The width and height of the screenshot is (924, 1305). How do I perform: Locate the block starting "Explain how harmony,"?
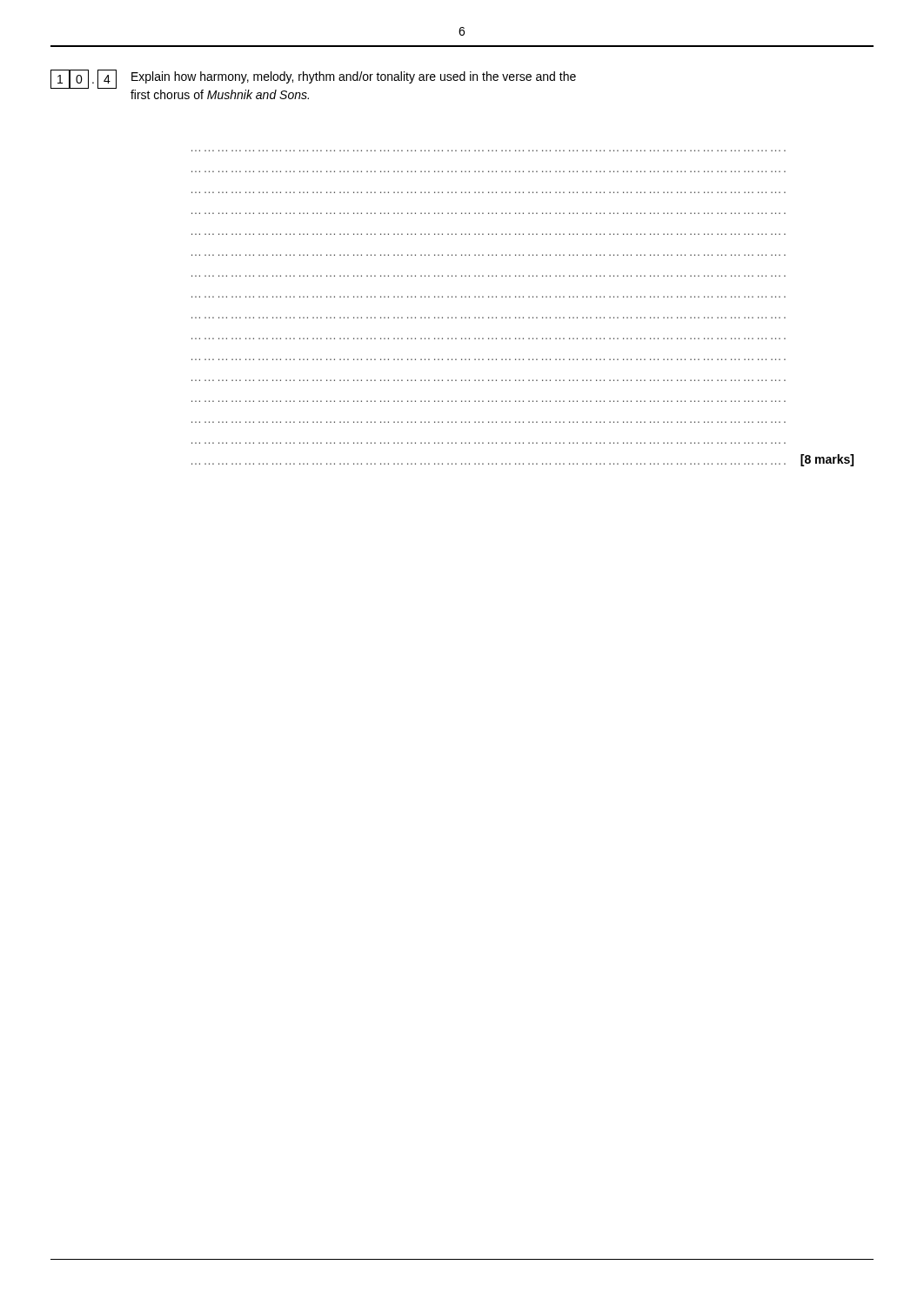click(x=353, y=86)
